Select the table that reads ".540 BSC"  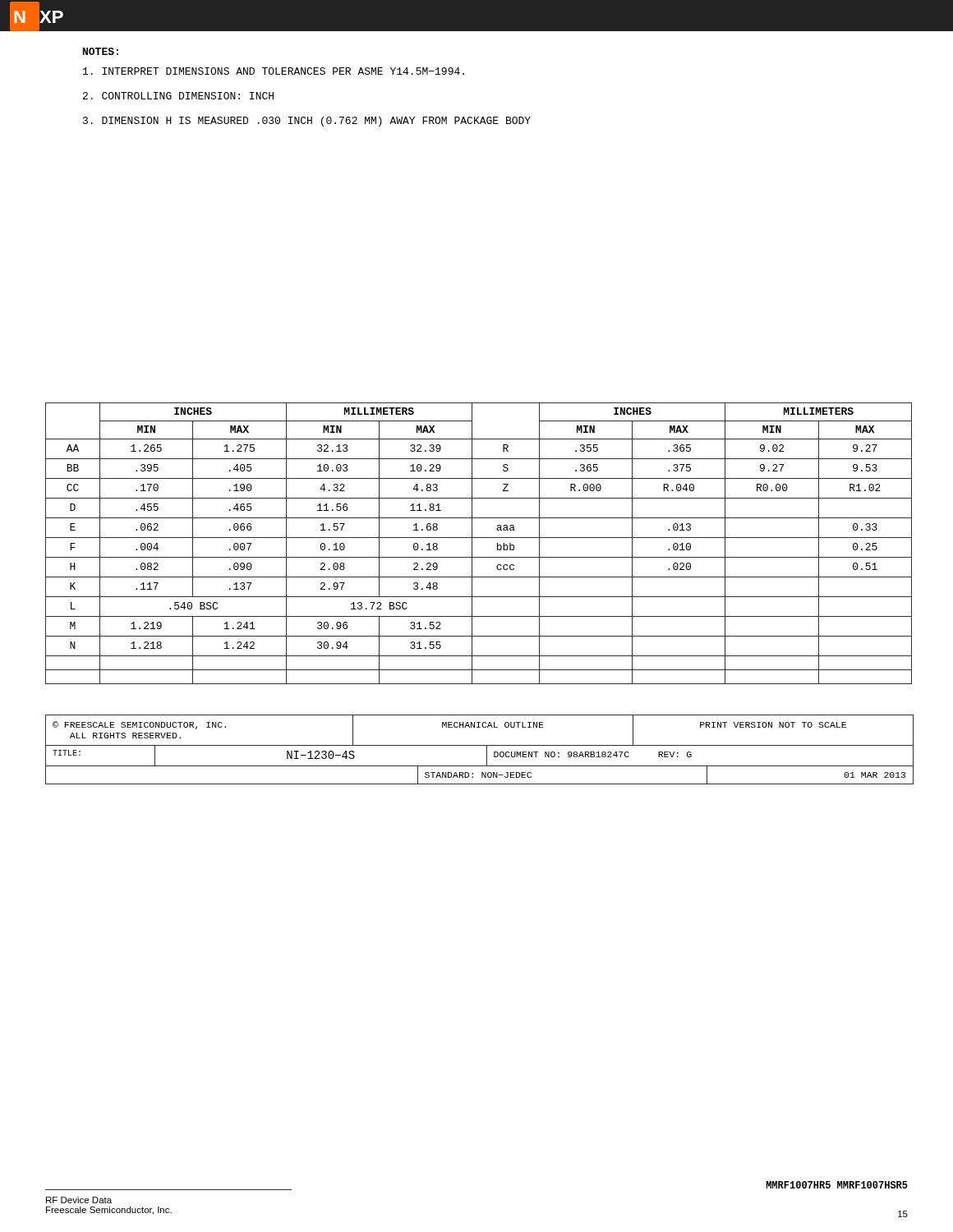click(479, 543)
